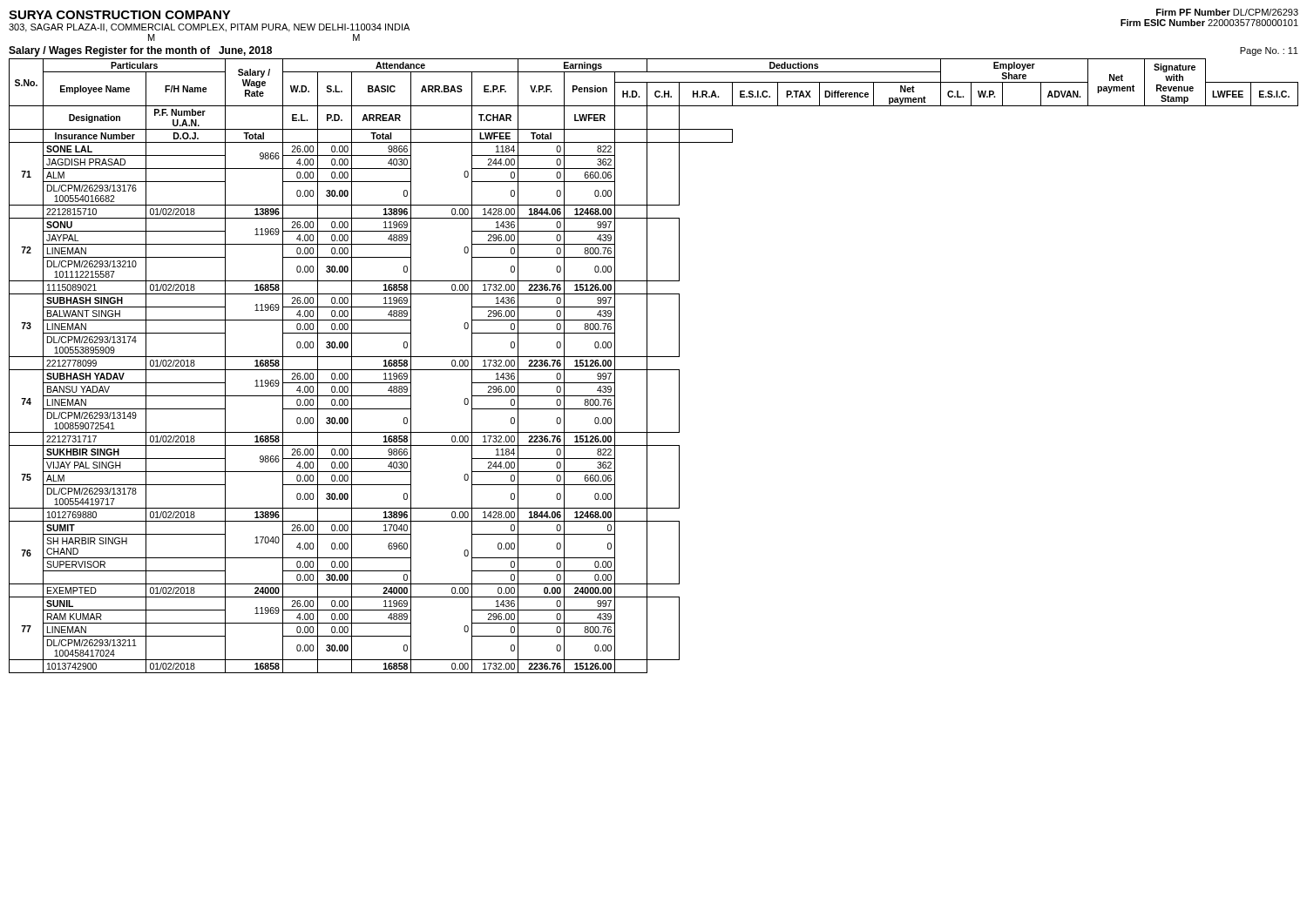Locate a table
Image resolution: width=1307 pixels, height=924 pixels.
tap(654, 366)
